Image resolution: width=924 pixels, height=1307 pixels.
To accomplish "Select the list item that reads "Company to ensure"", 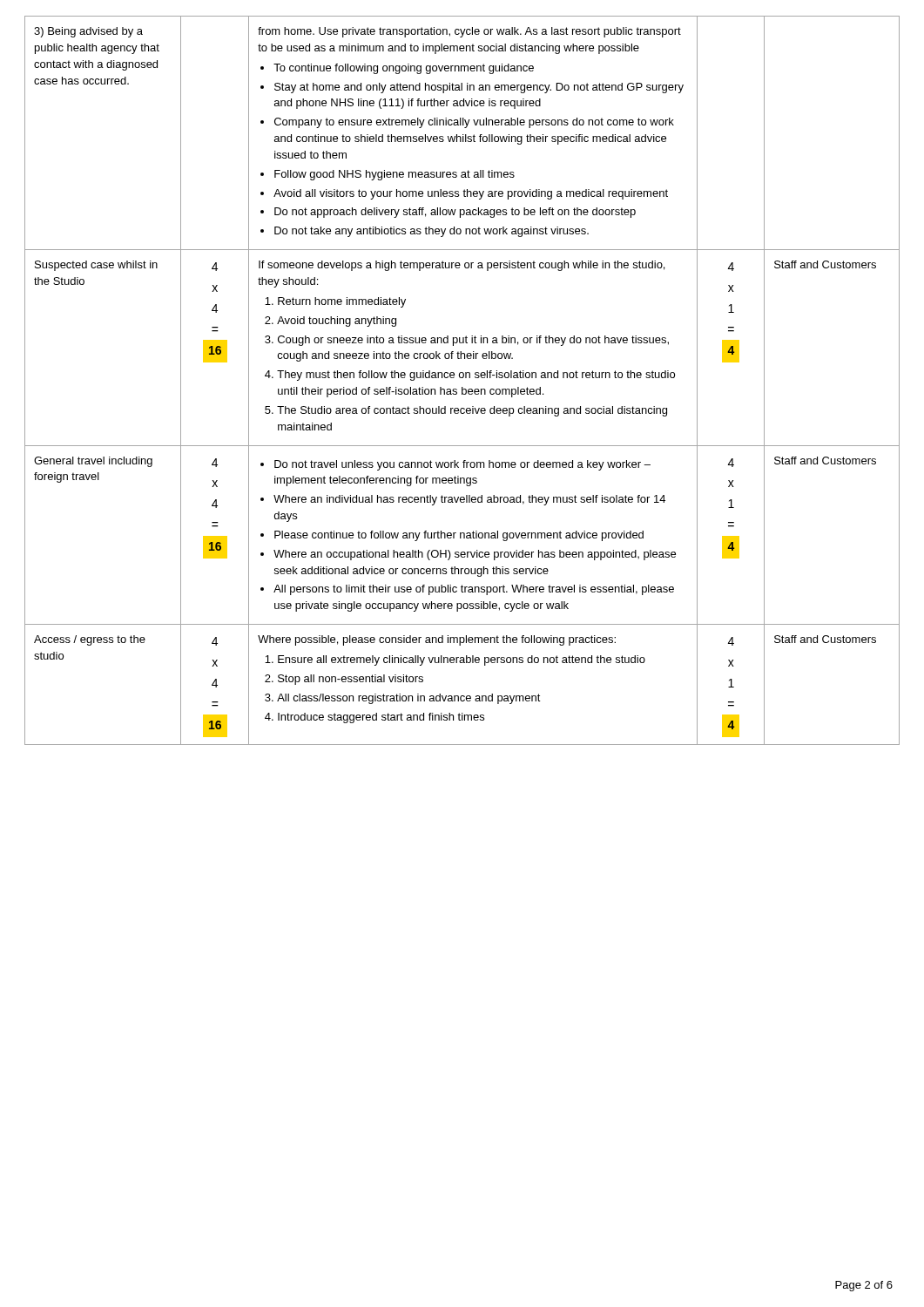I will click(474, 138).
